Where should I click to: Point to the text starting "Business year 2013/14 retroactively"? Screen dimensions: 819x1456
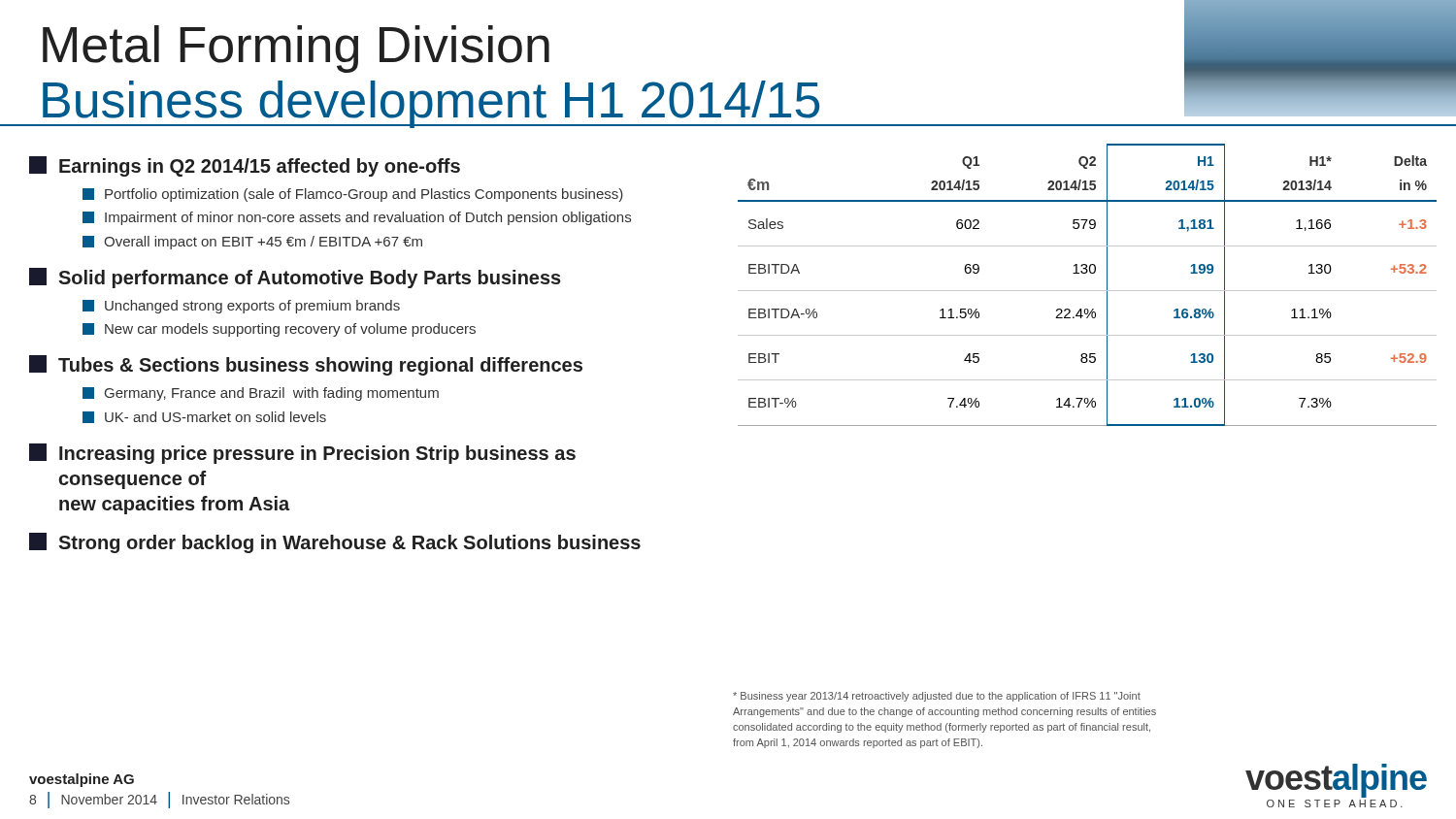(945, 719)
